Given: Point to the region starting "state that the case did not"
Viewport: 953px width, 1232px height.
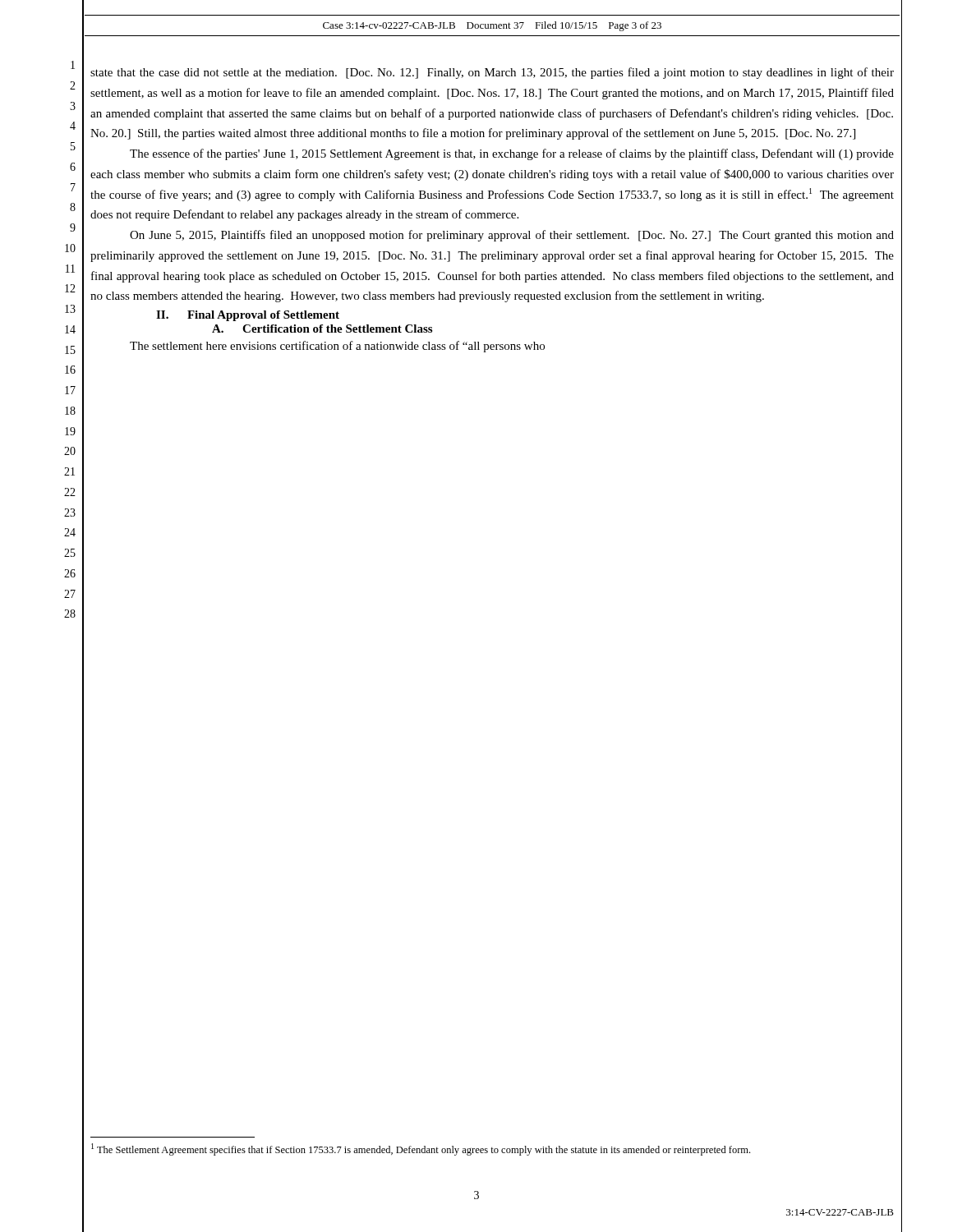Looking at the screenshot, I should pyautogui.click(x=492, y=103).
